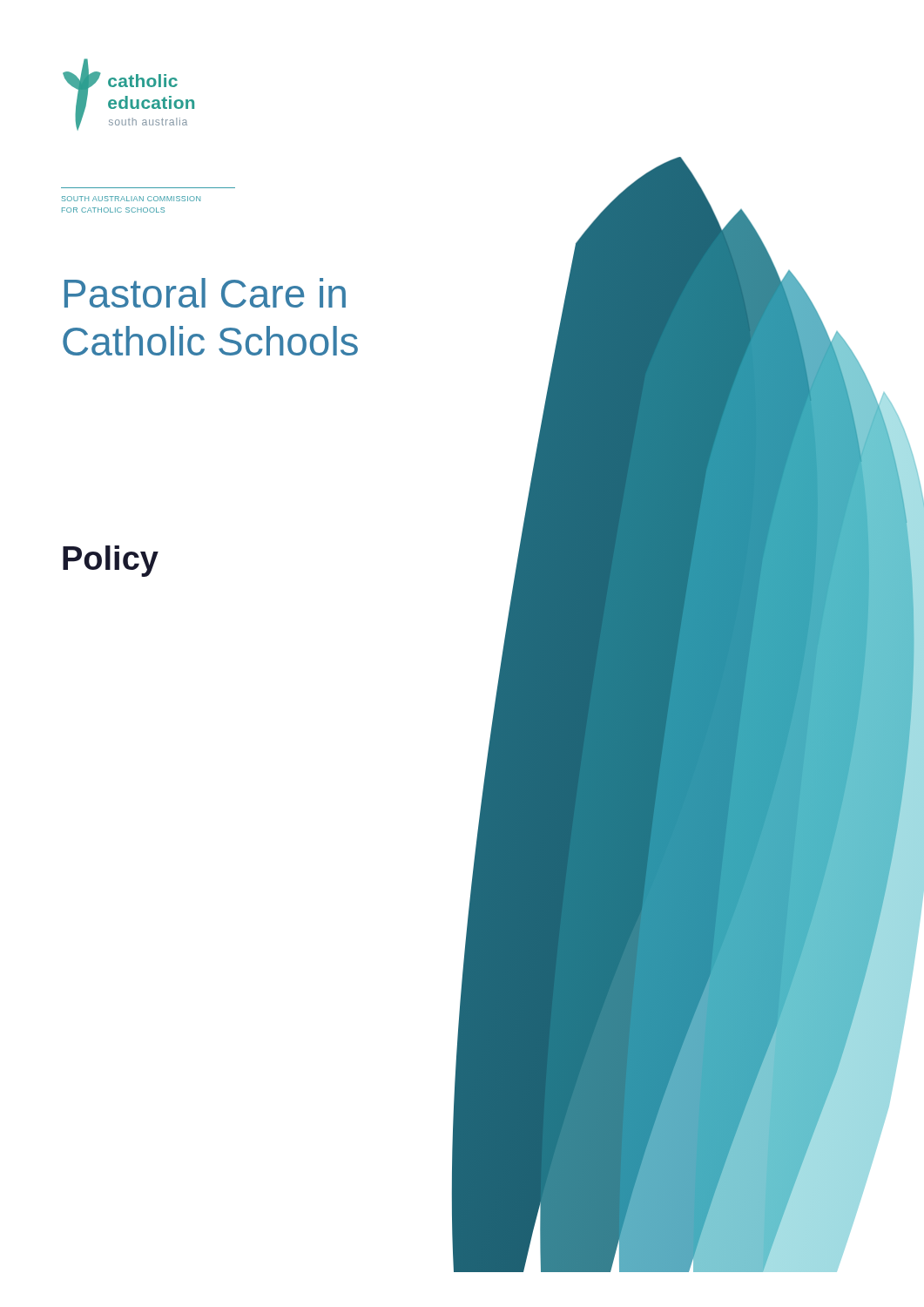Select the logo
This screenshot has height=1307, width=924.
click(x=148, y=100)
